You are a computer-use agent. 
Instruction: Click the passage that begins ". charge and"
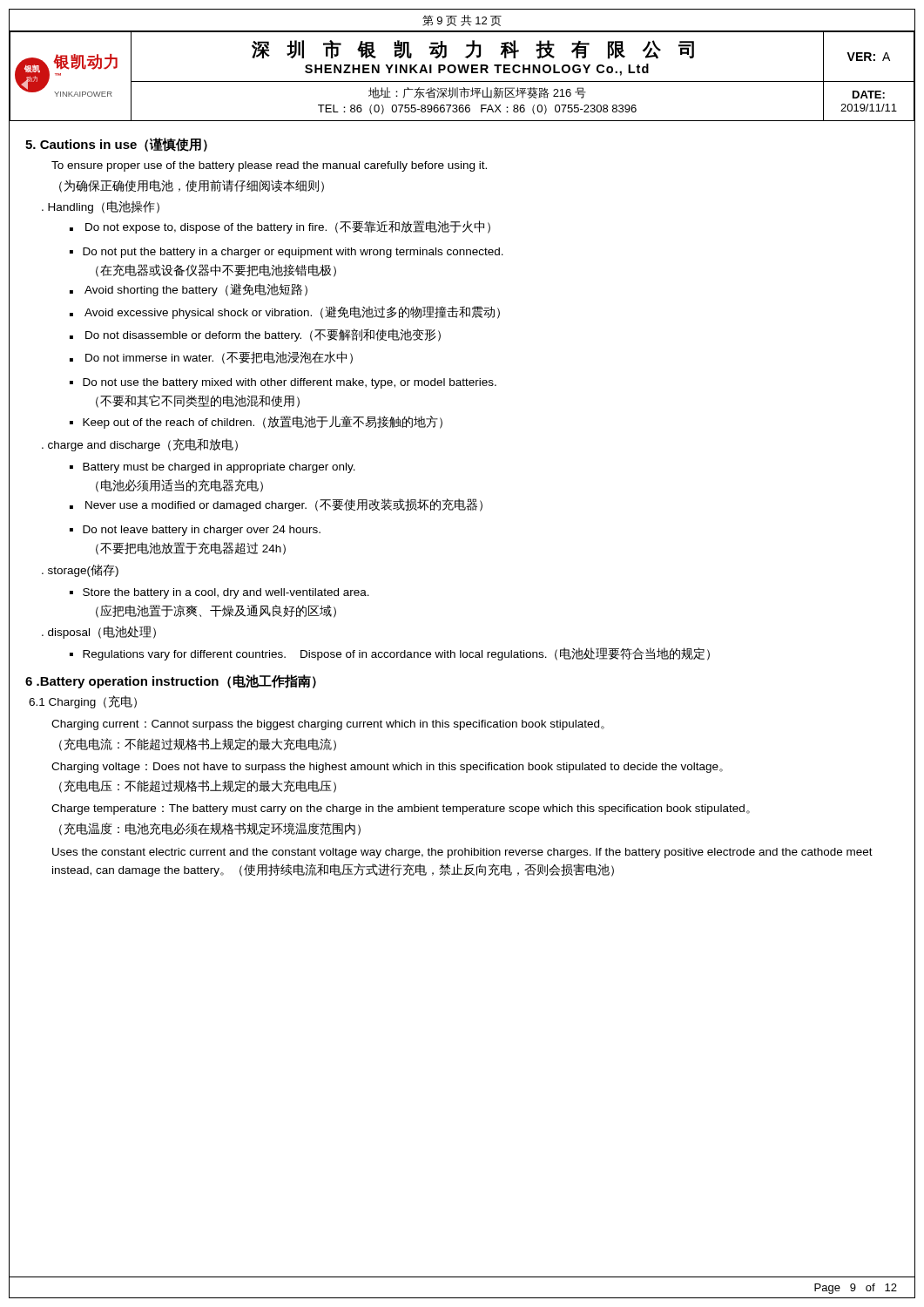point(143,445)
